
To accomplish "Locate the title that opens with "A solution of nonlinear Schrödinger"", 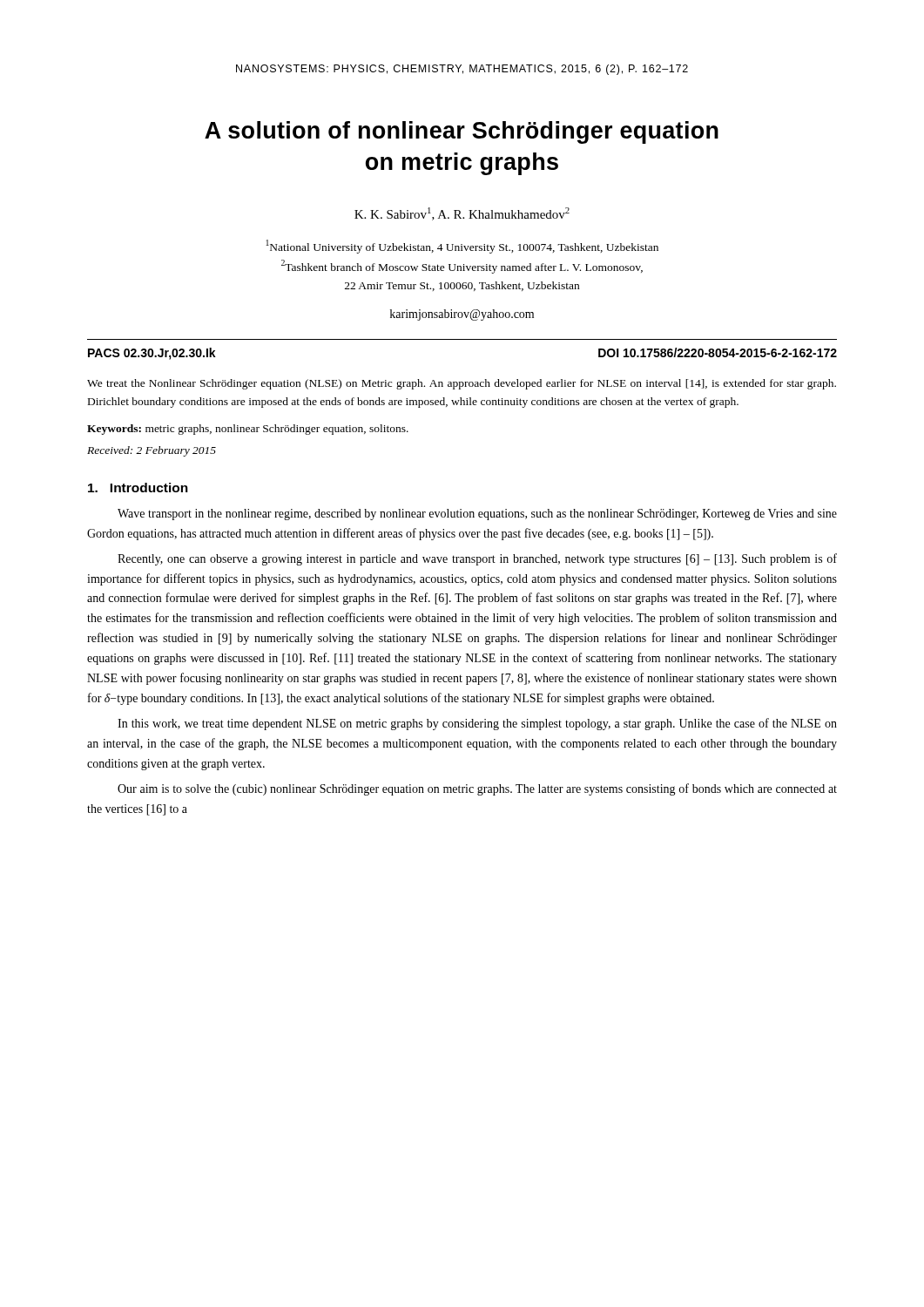I will [462, 147].
